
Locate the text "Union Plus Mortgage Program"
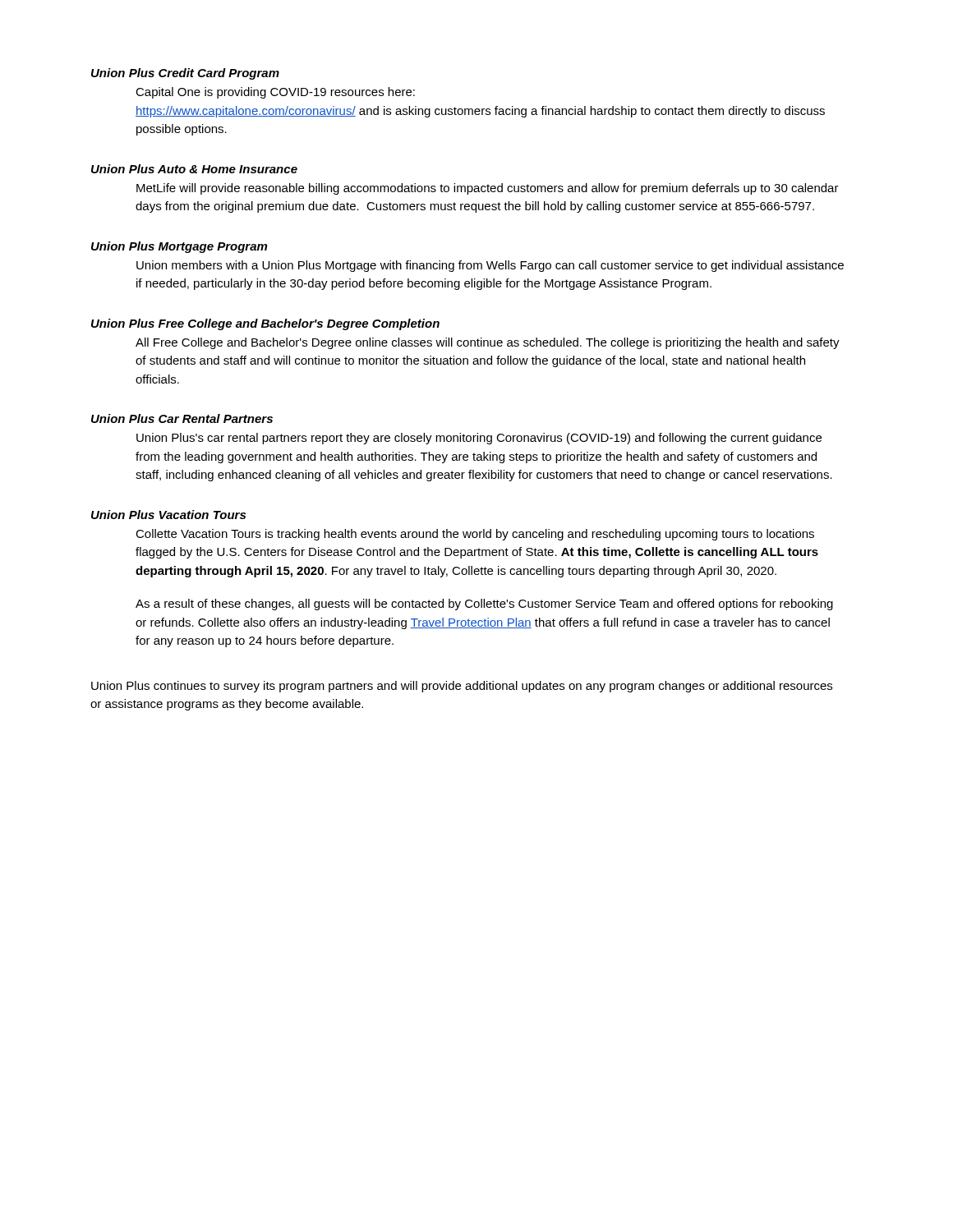pyautogui.click(x=179, y=246)
